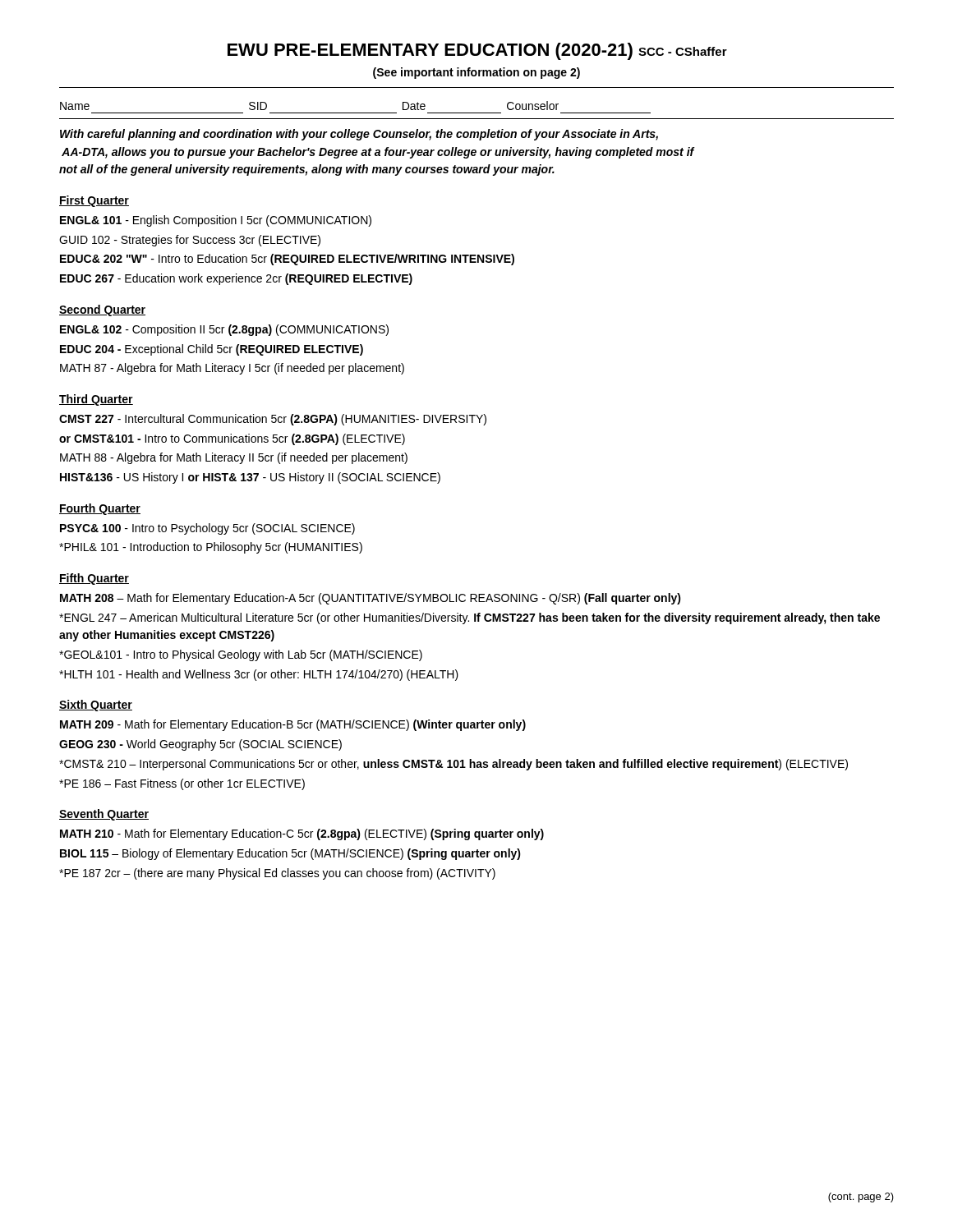
Task: Click the passage that begins "EDUC& 202 "W" -"
Action: [x=287, y=259]
